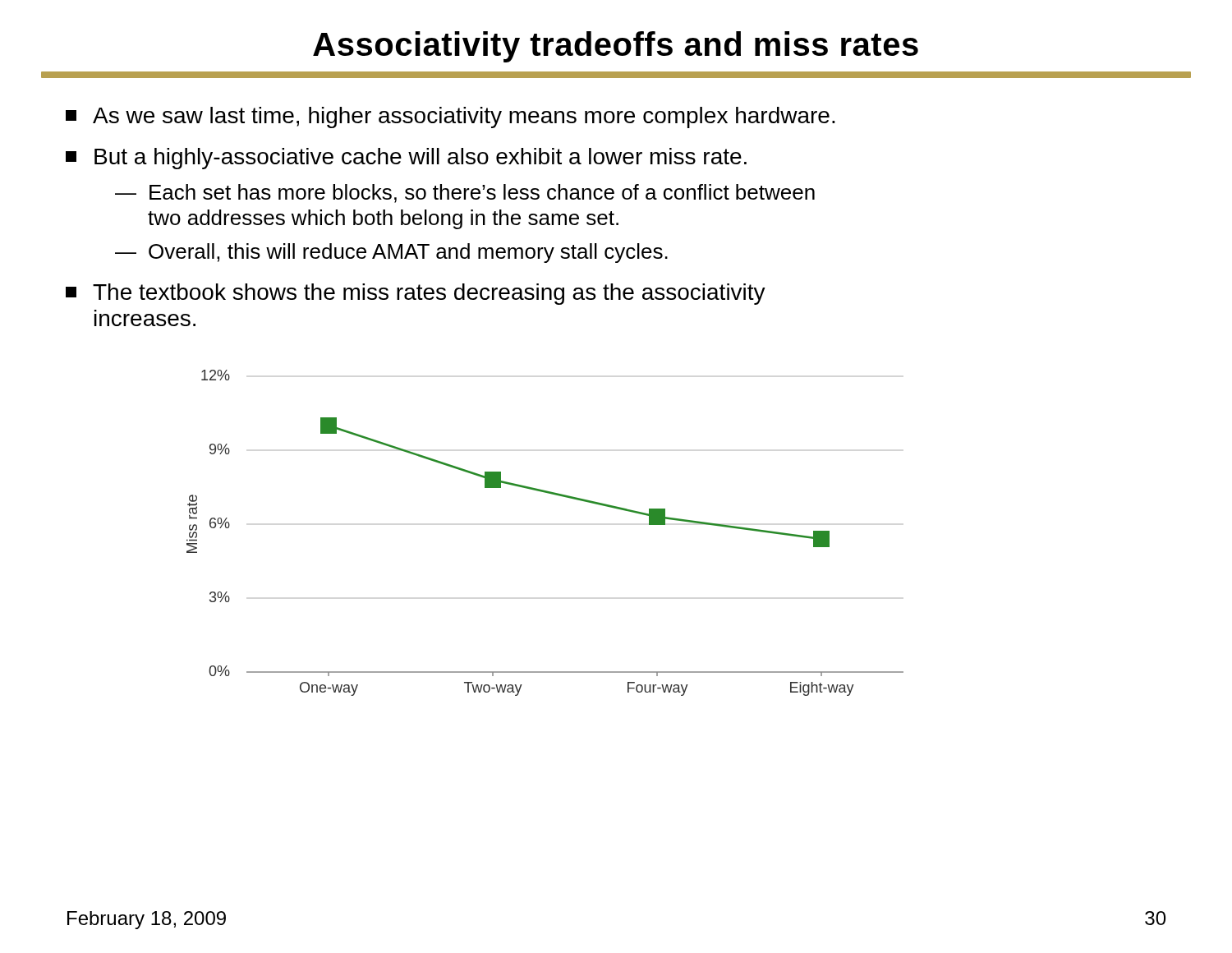
Task: Locate the line chart
Action: [x=567, y=526]
